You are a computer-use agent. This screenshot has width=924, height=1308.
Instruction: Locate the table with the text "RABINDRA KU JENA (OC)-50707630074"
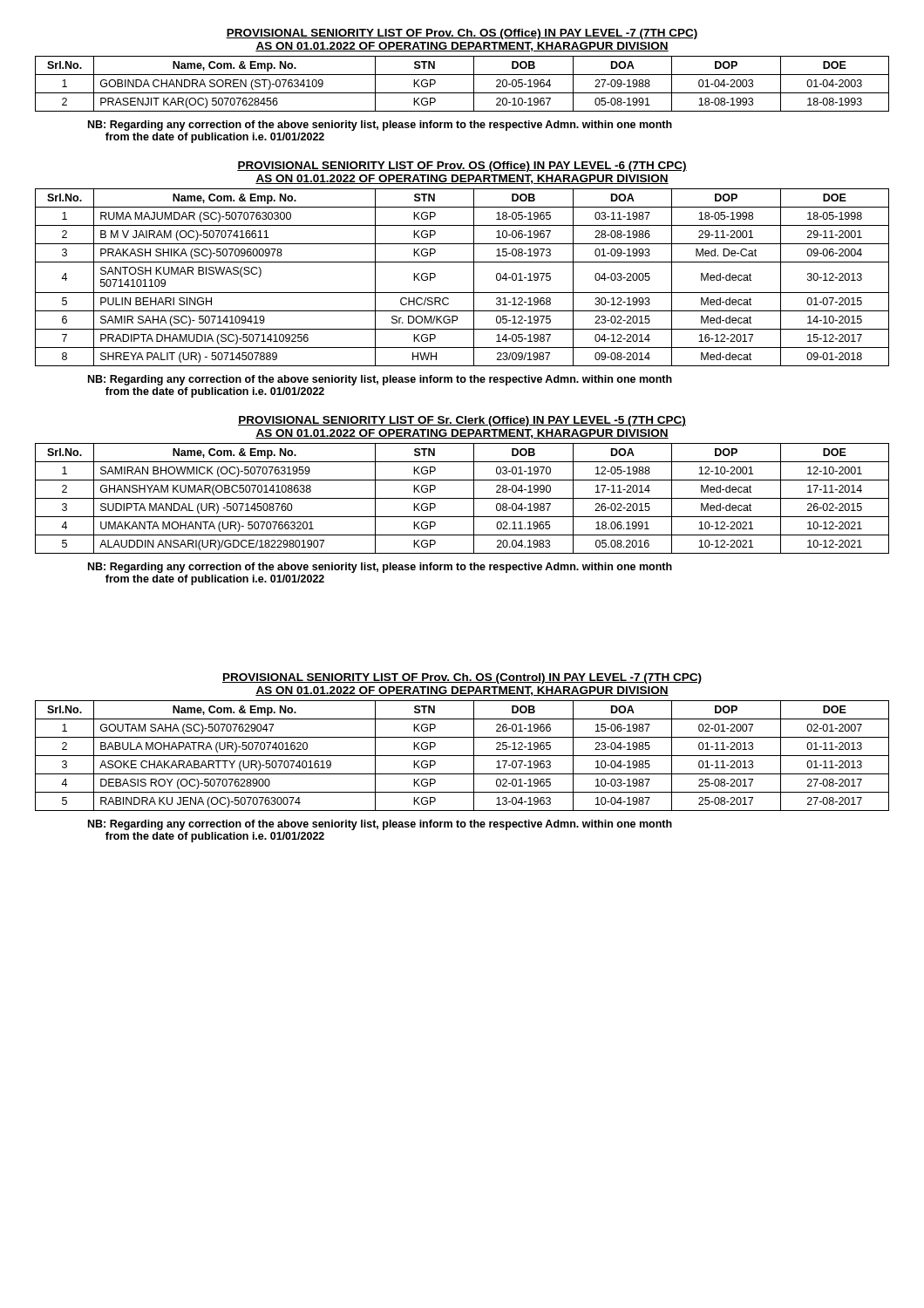[x=462, y=756]
